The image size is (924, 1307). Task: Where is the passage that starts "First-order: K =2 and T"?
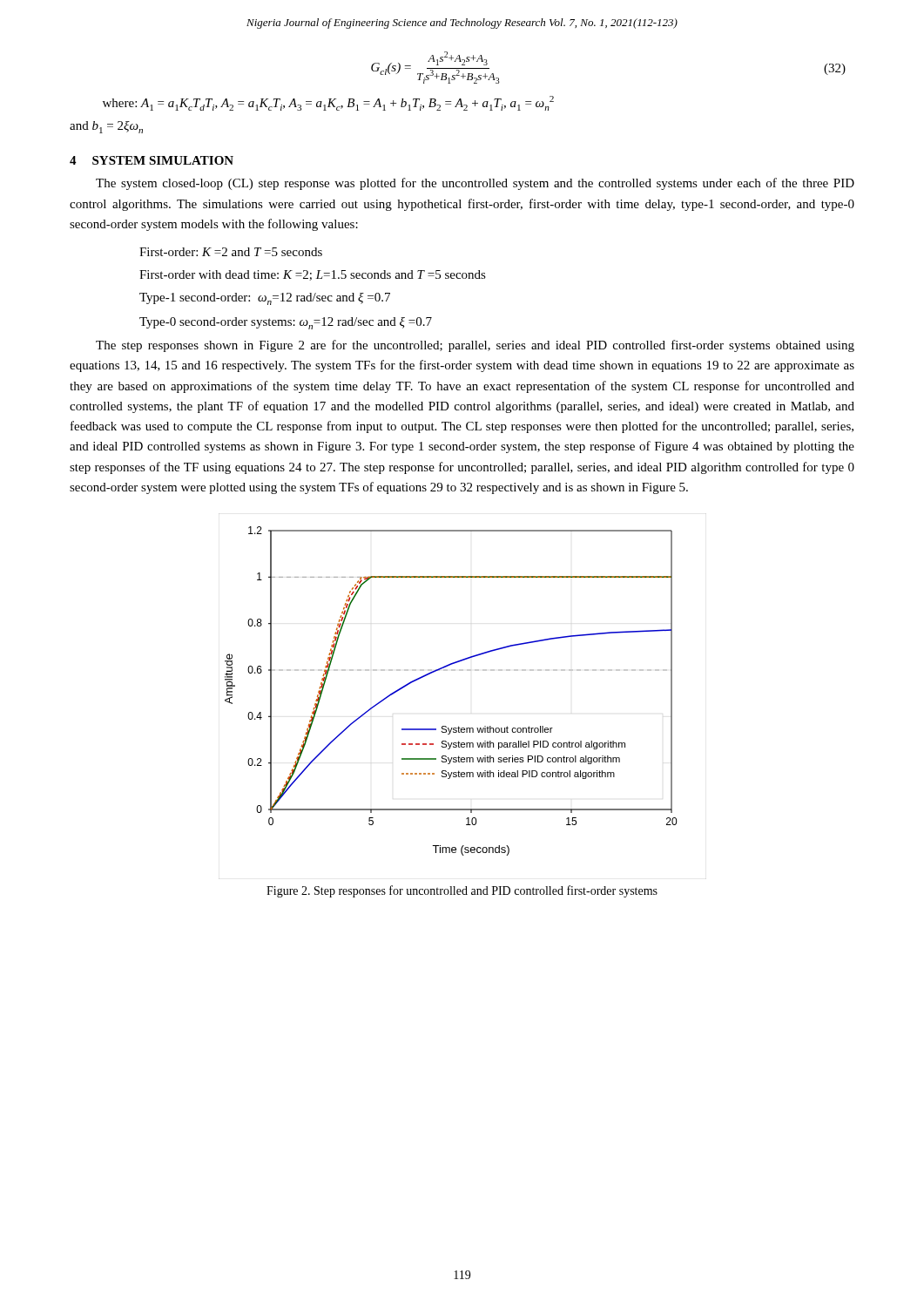(x=231, y=252)
